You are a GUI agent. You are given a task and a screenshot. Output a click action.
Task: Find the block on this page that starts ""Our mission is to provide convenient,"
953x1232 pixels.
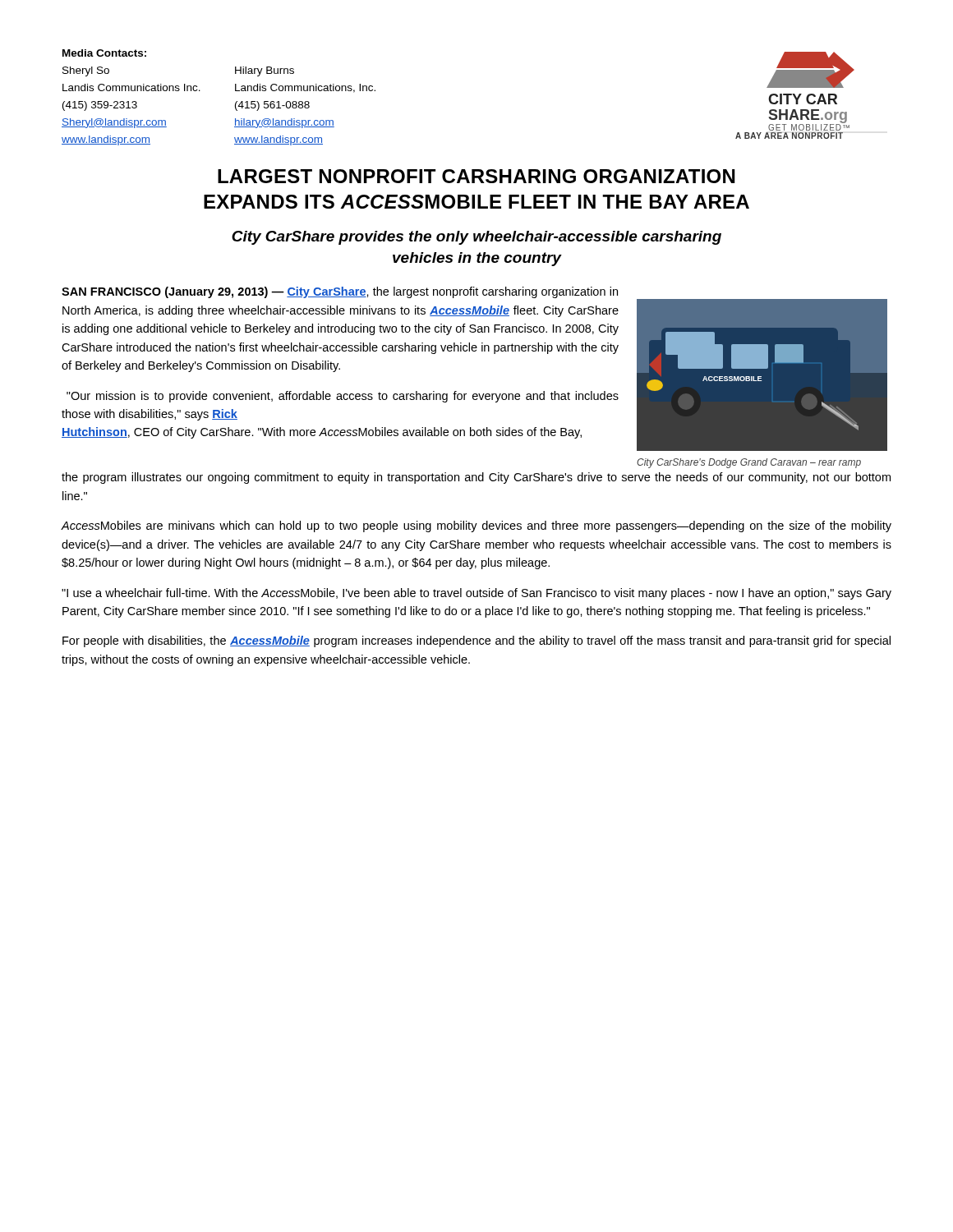coord(343,397)
